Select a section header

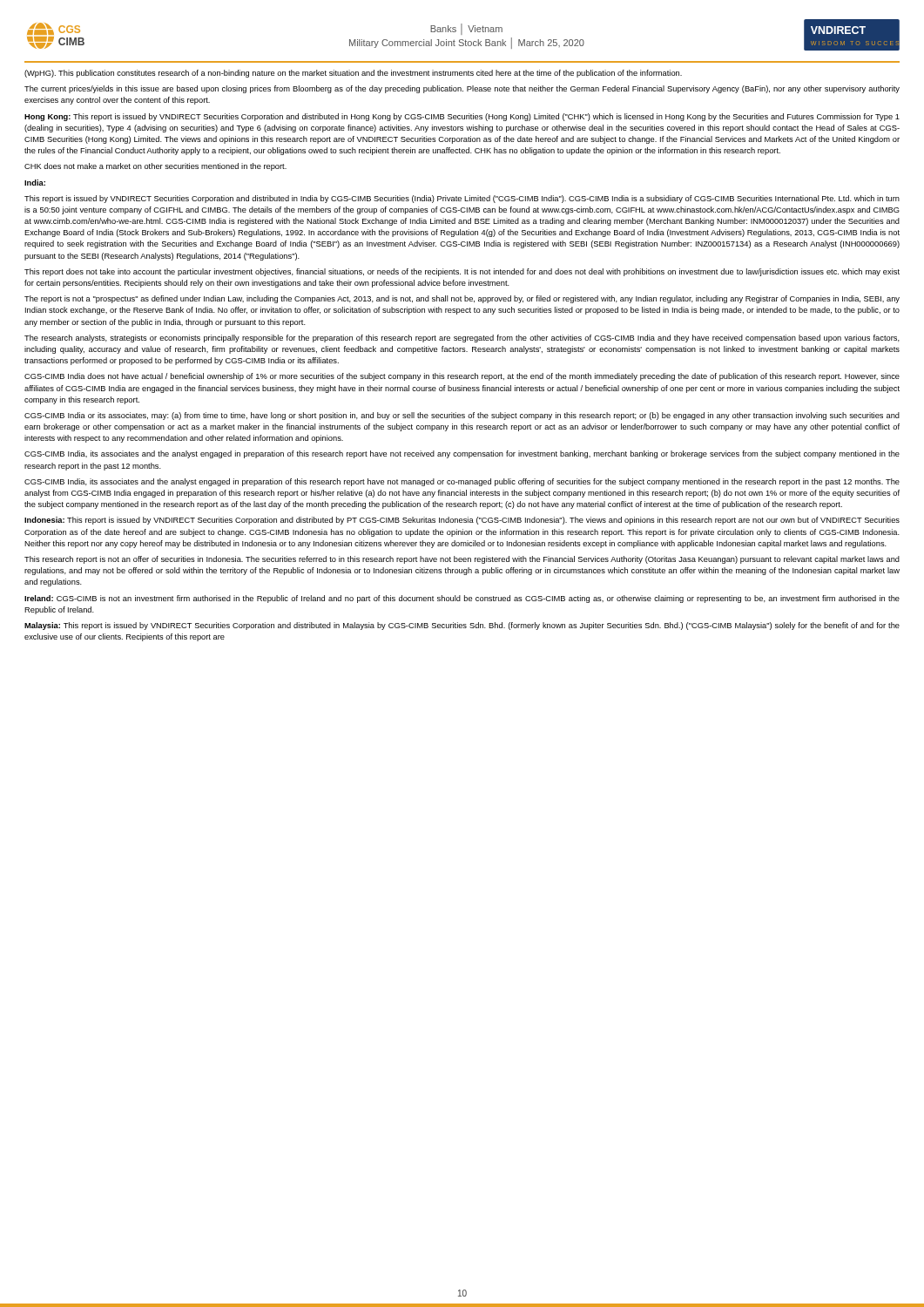point(462,183)
